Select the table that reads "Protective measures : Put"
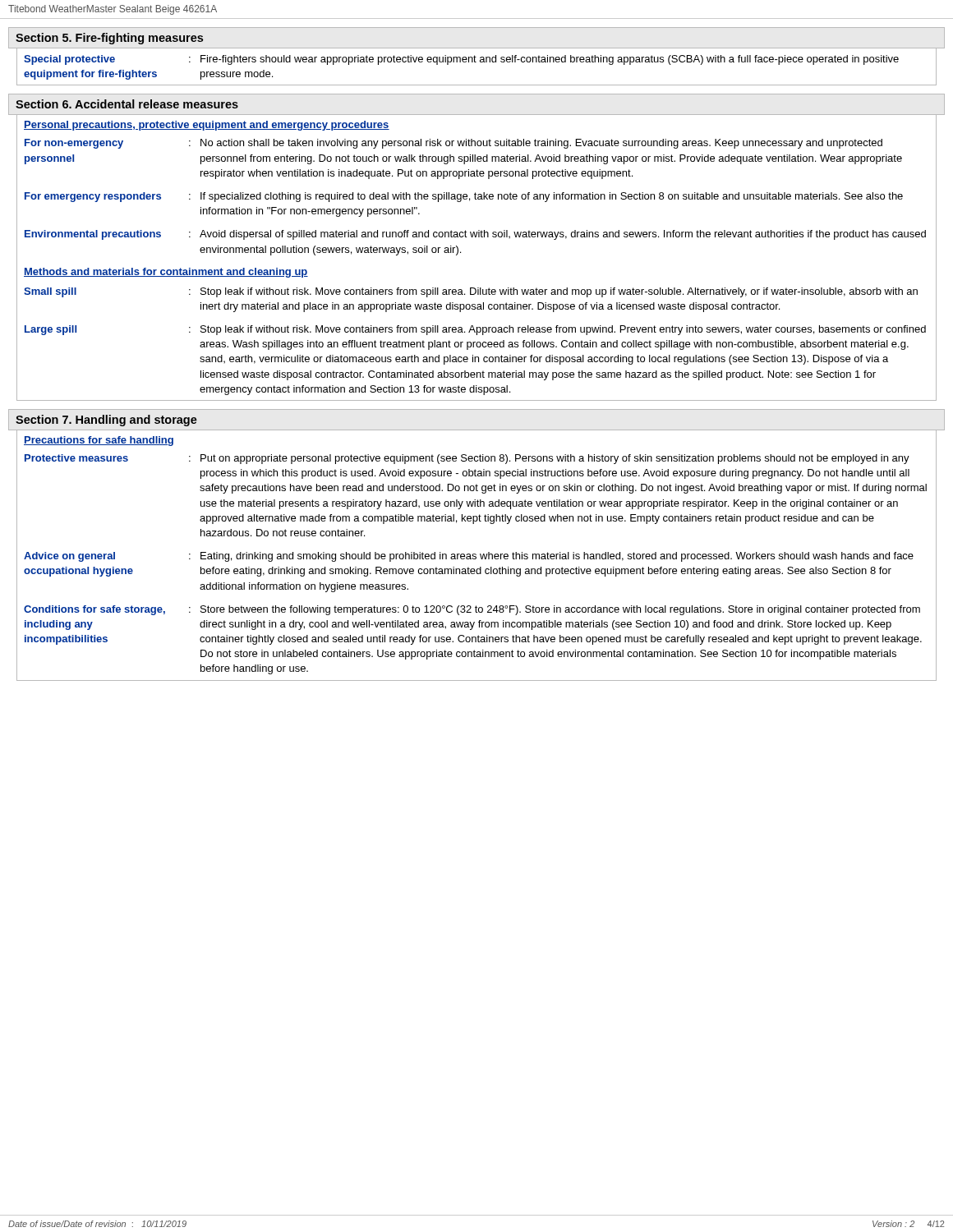This screenshot has height=1232, width=953. (x=476, y=564)
